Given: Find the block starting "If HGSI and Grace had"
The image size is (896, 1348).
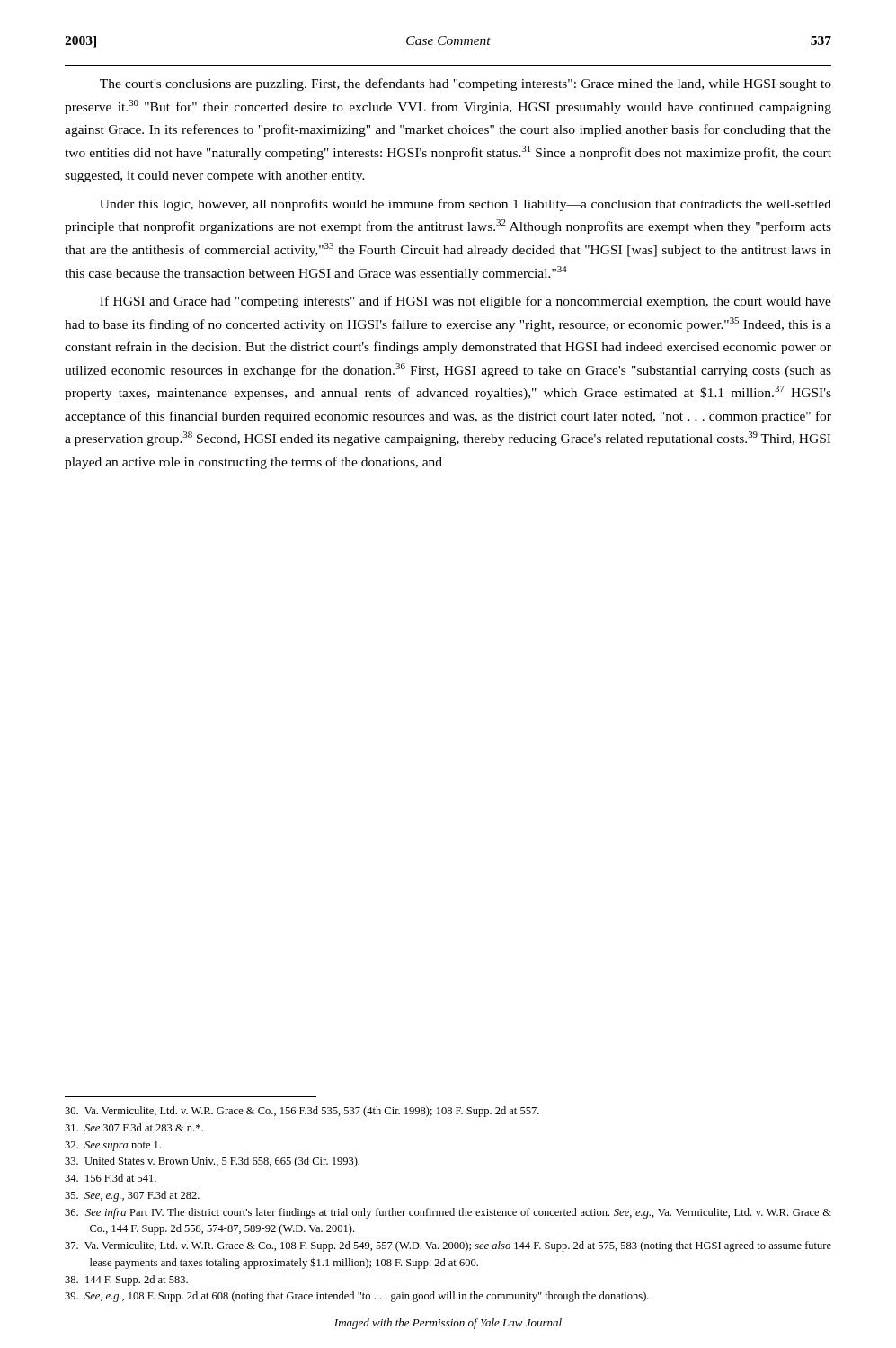Looking at the screenshot, I should pyautogui.click(x=448, y=381).
